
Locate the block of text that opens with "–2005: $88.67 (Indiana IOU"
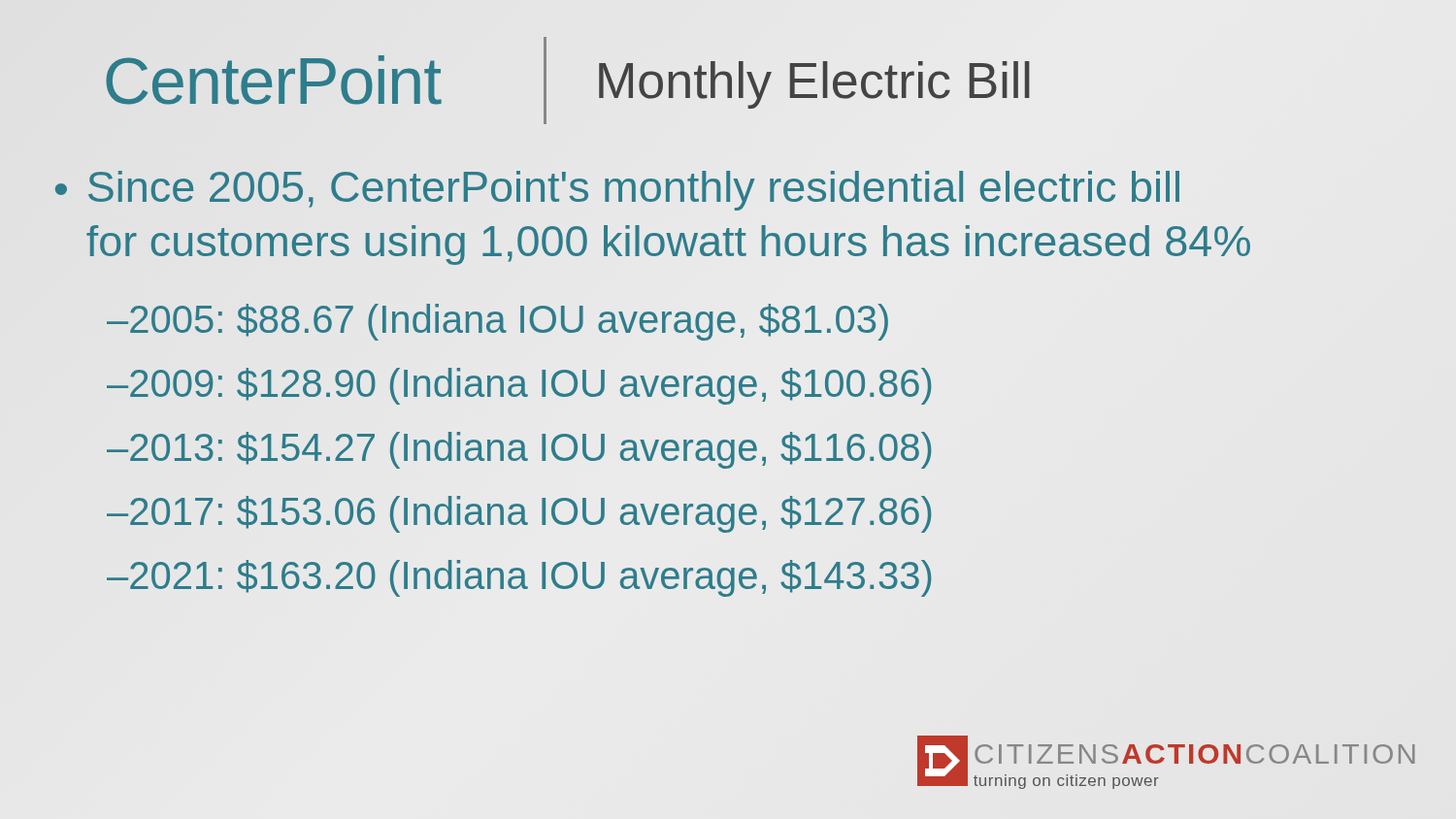(x=499, y=319)
